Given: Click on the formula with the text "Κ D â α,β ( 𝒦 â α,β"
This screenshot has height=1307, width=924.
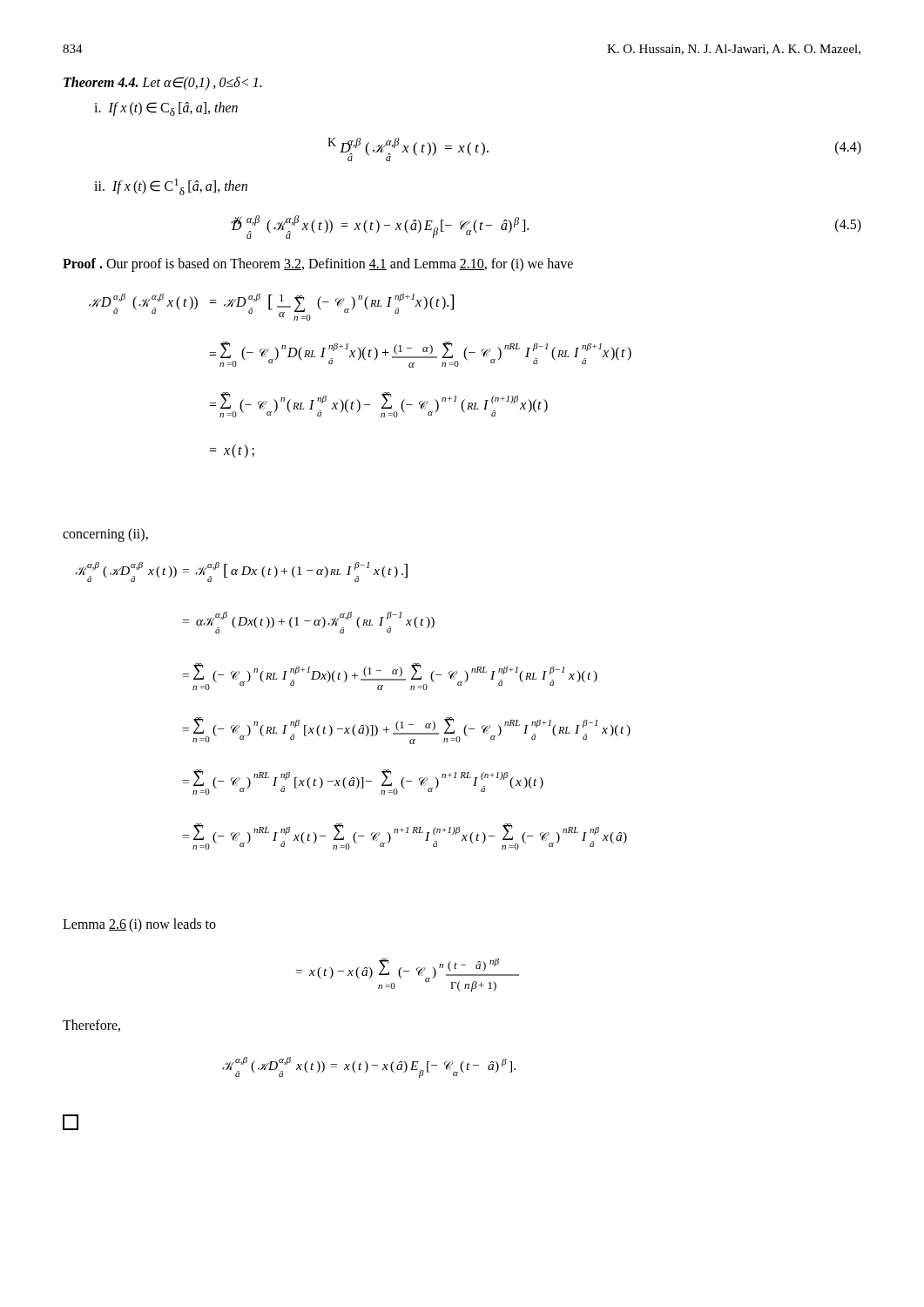Looking at the screenshot, I should [462, 147].
